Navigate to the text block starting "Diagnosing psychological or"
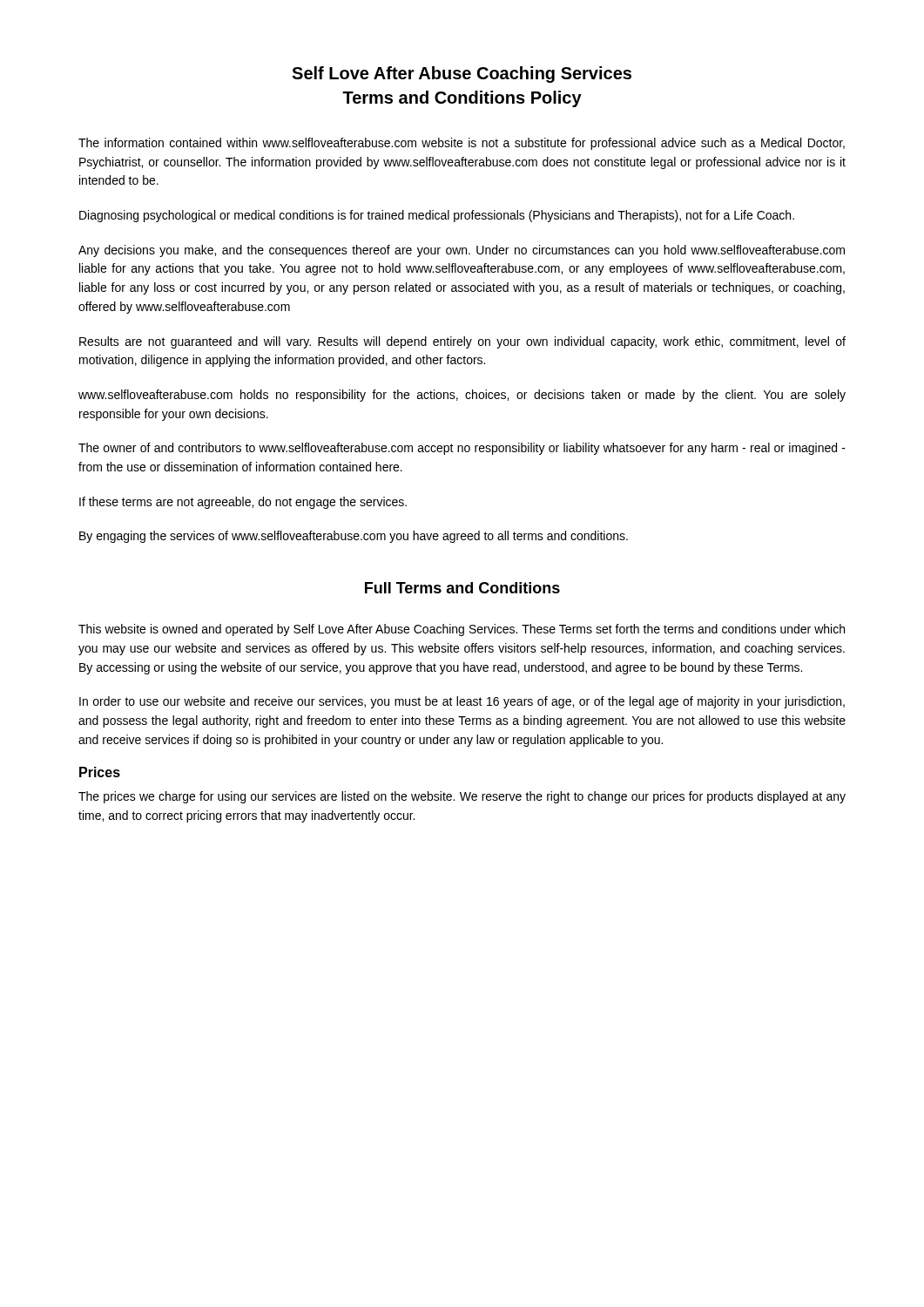Viewport: 924px width, 1307px height. click(437, 215)
